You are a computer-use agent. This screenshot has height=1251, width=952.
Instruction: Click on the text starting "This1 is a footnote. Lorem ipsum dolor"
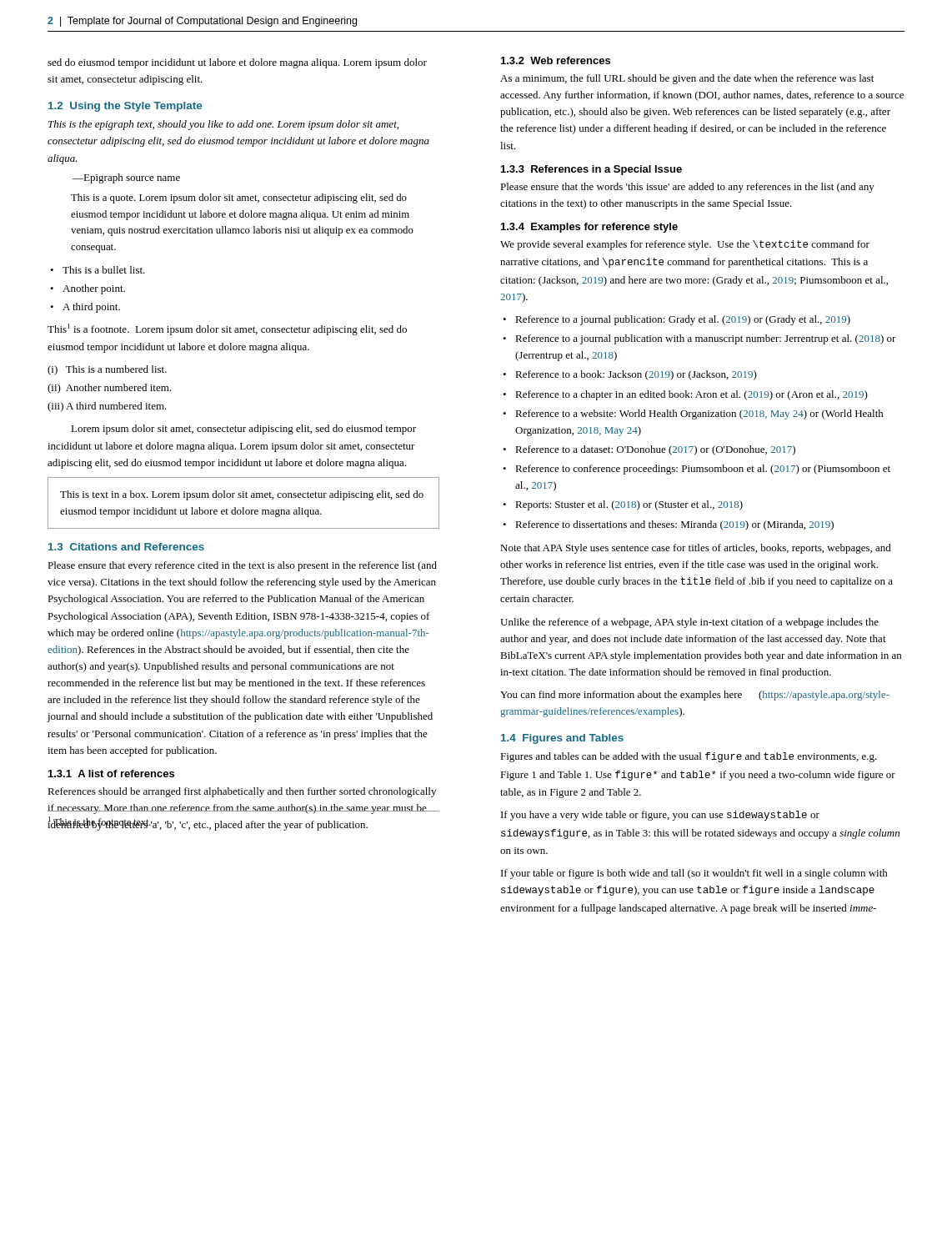227,337
